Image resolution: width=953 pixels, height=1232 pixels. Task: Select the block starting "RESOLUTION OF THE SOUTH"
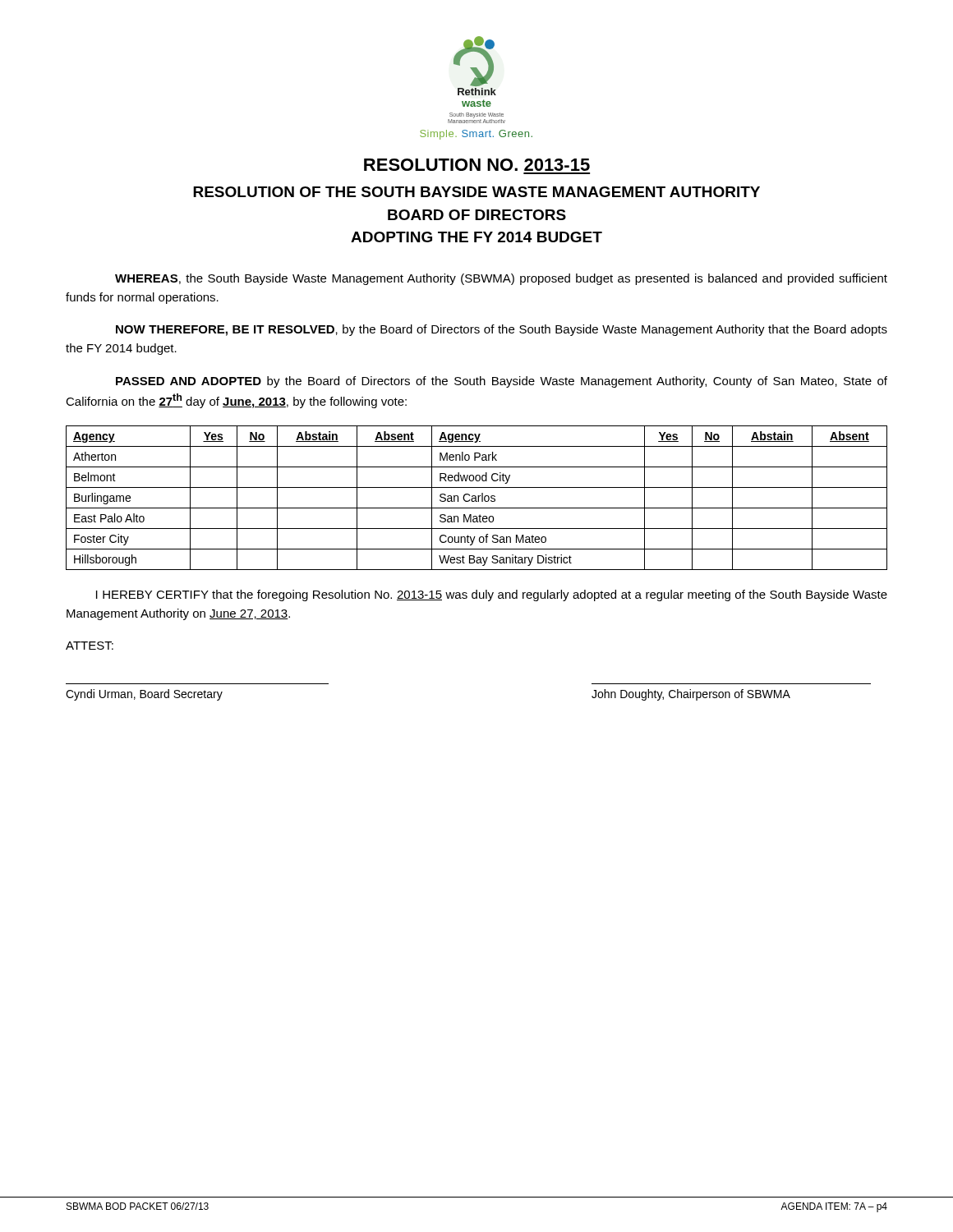click(x=476, y=214)
